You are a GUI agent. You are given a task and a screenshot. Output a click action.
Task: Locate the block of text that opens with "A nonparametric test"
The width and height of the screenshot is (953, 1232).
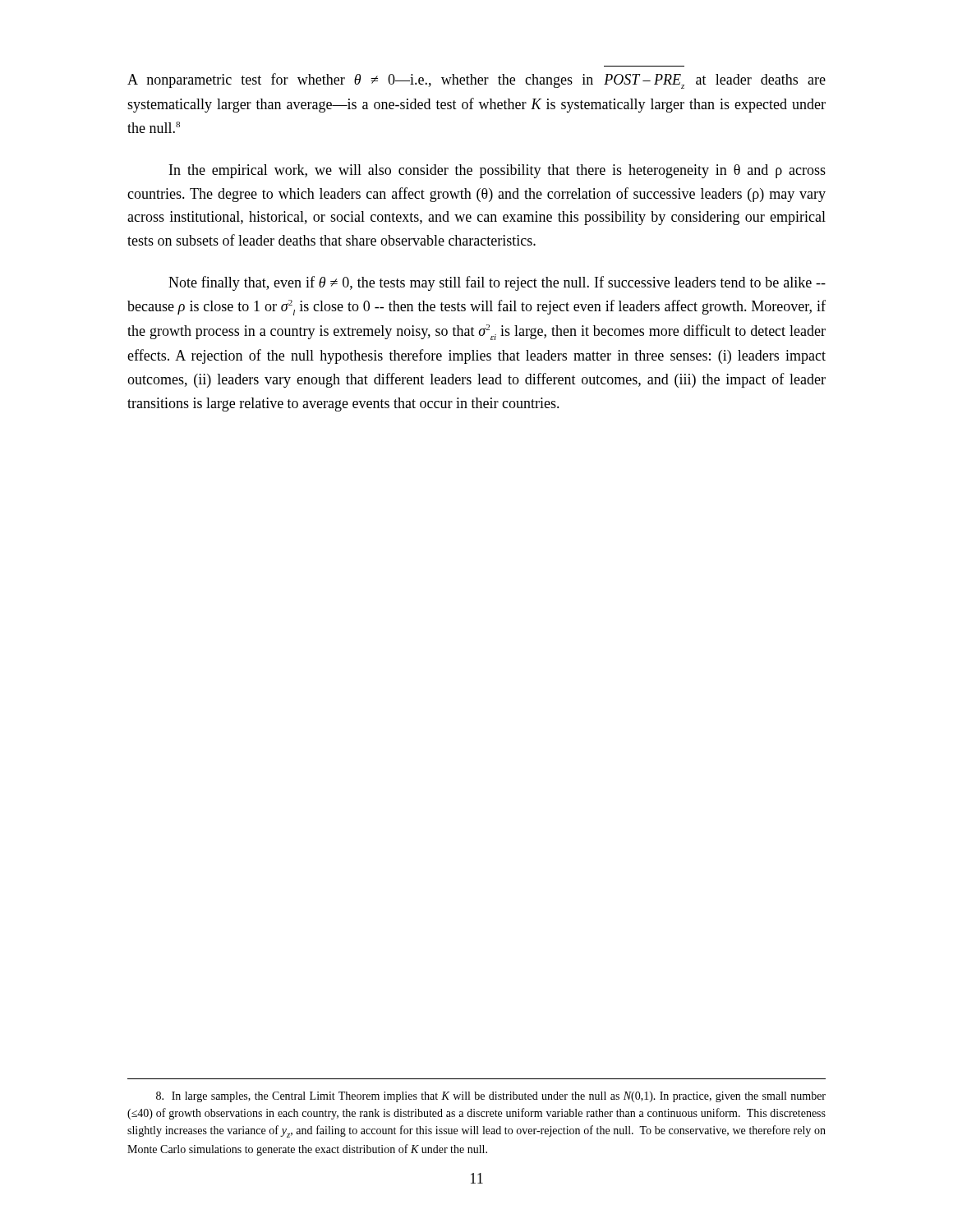click(476, 101)
